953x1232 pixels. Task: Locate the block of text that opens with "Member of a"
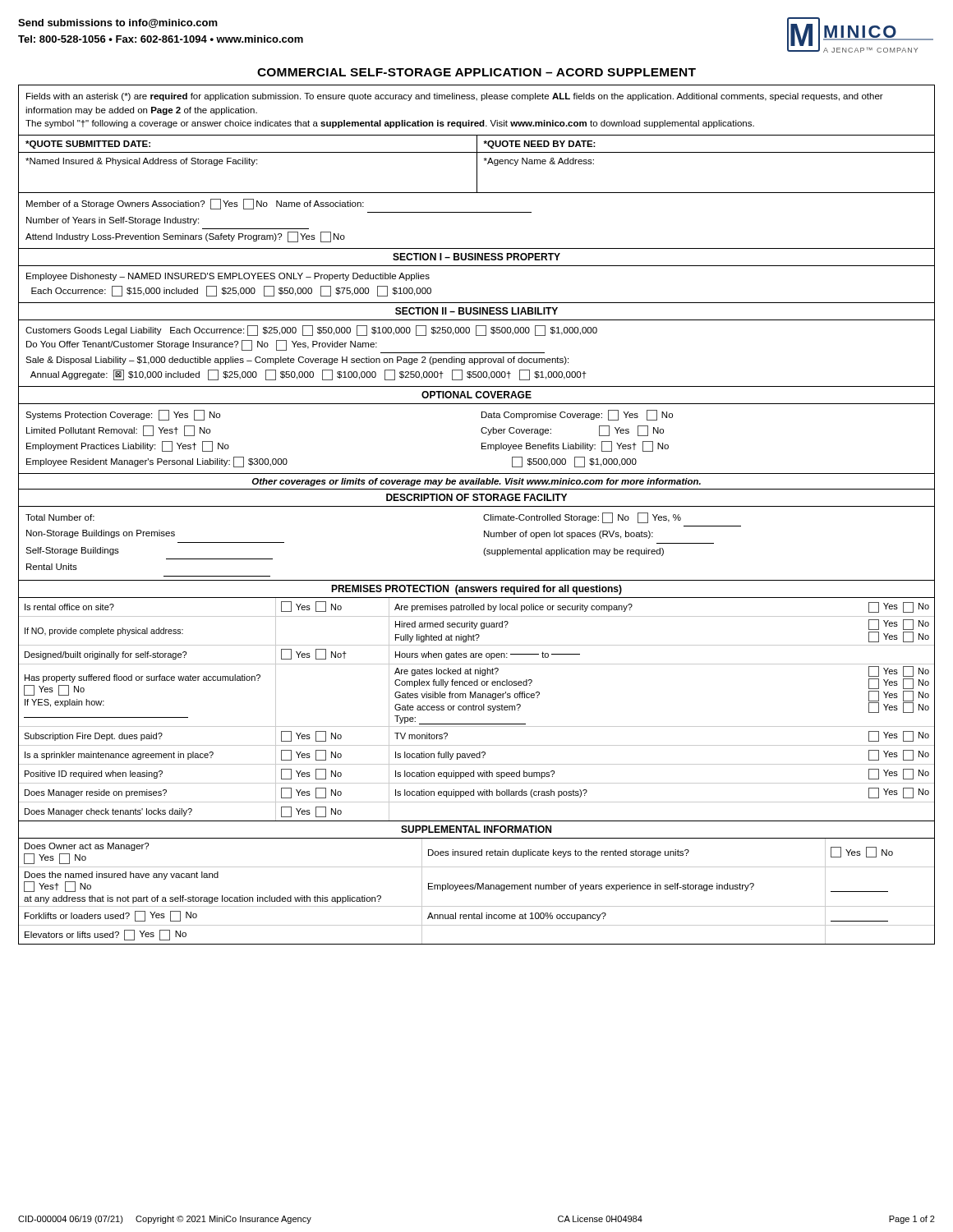pyautogui.click(x=278, y=219)
